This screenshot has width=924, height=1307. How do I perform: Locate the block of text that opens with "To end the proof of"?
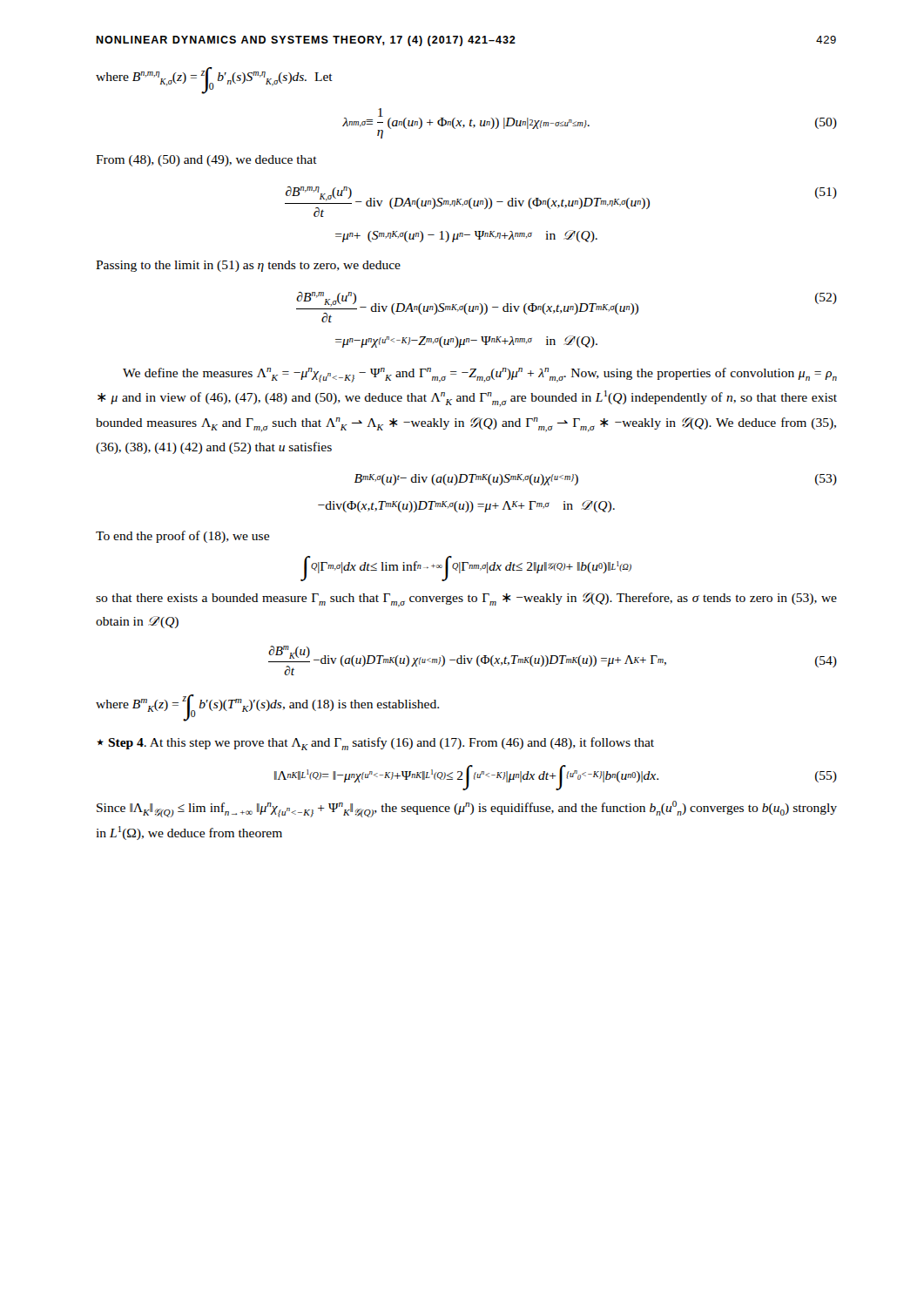pyautogui.click(x=183, y=535)
